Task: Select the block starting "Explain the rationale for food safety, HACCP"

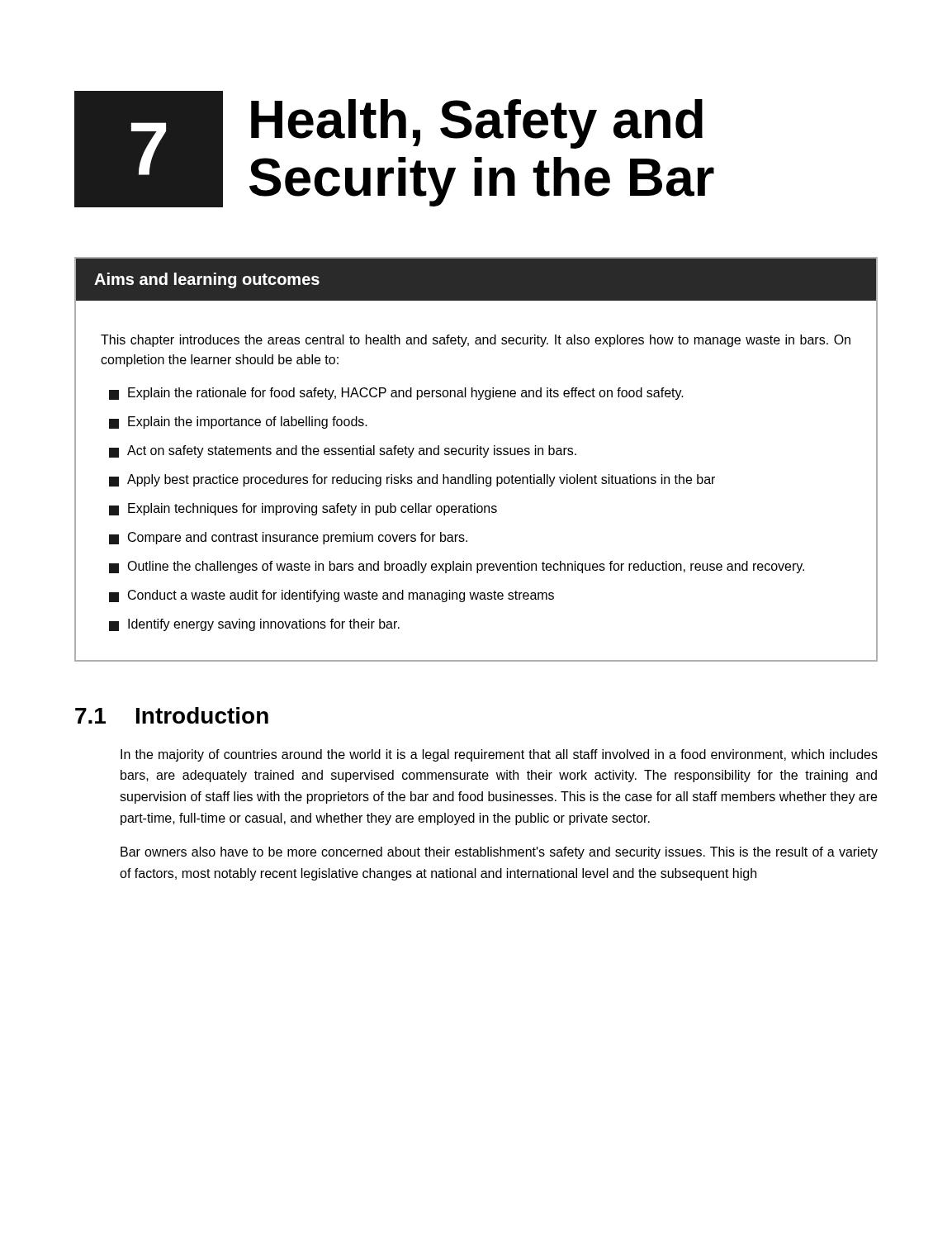Action: 480,394
